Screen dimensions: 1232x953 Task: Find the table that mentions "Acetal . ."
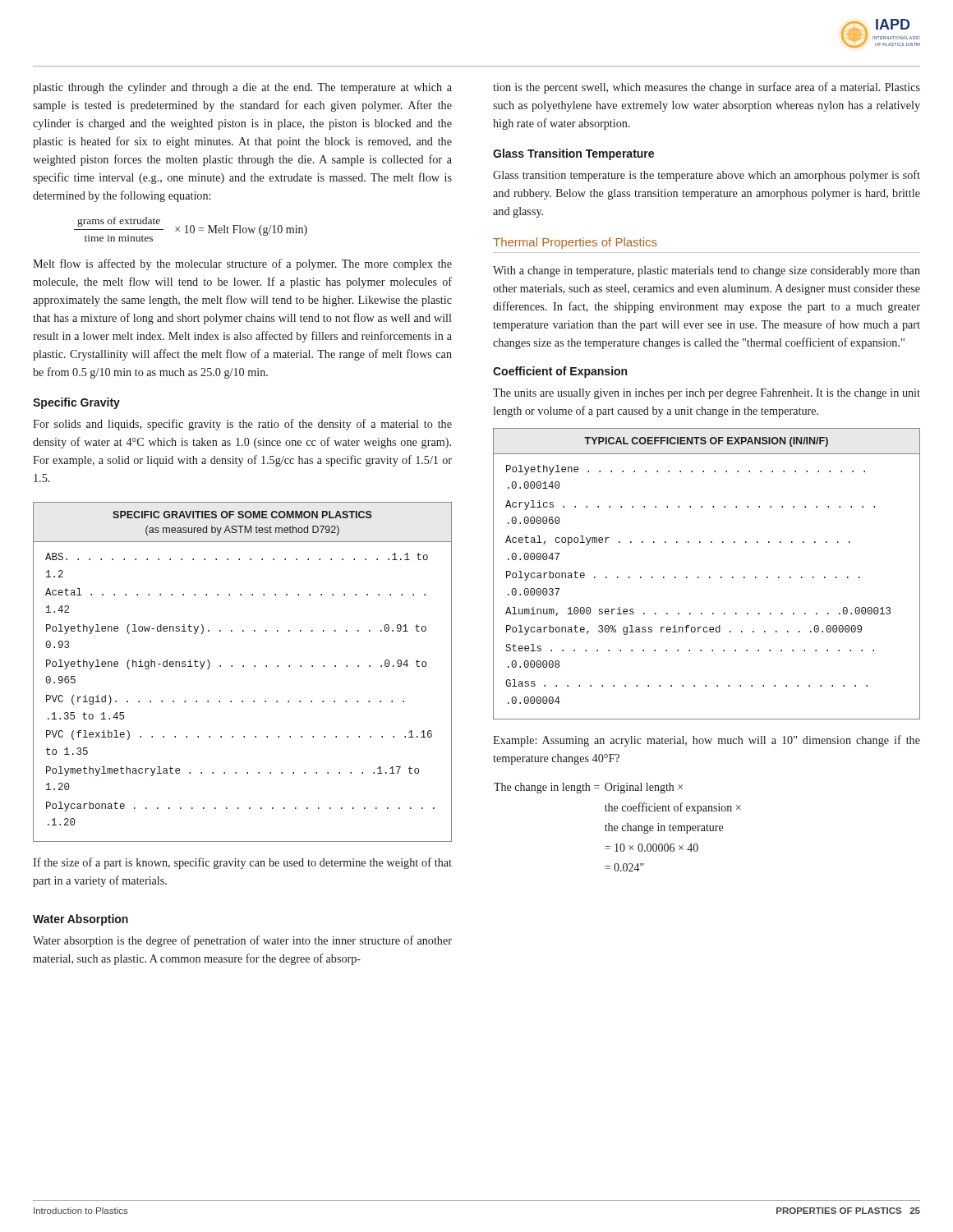[x=242, y=672]
